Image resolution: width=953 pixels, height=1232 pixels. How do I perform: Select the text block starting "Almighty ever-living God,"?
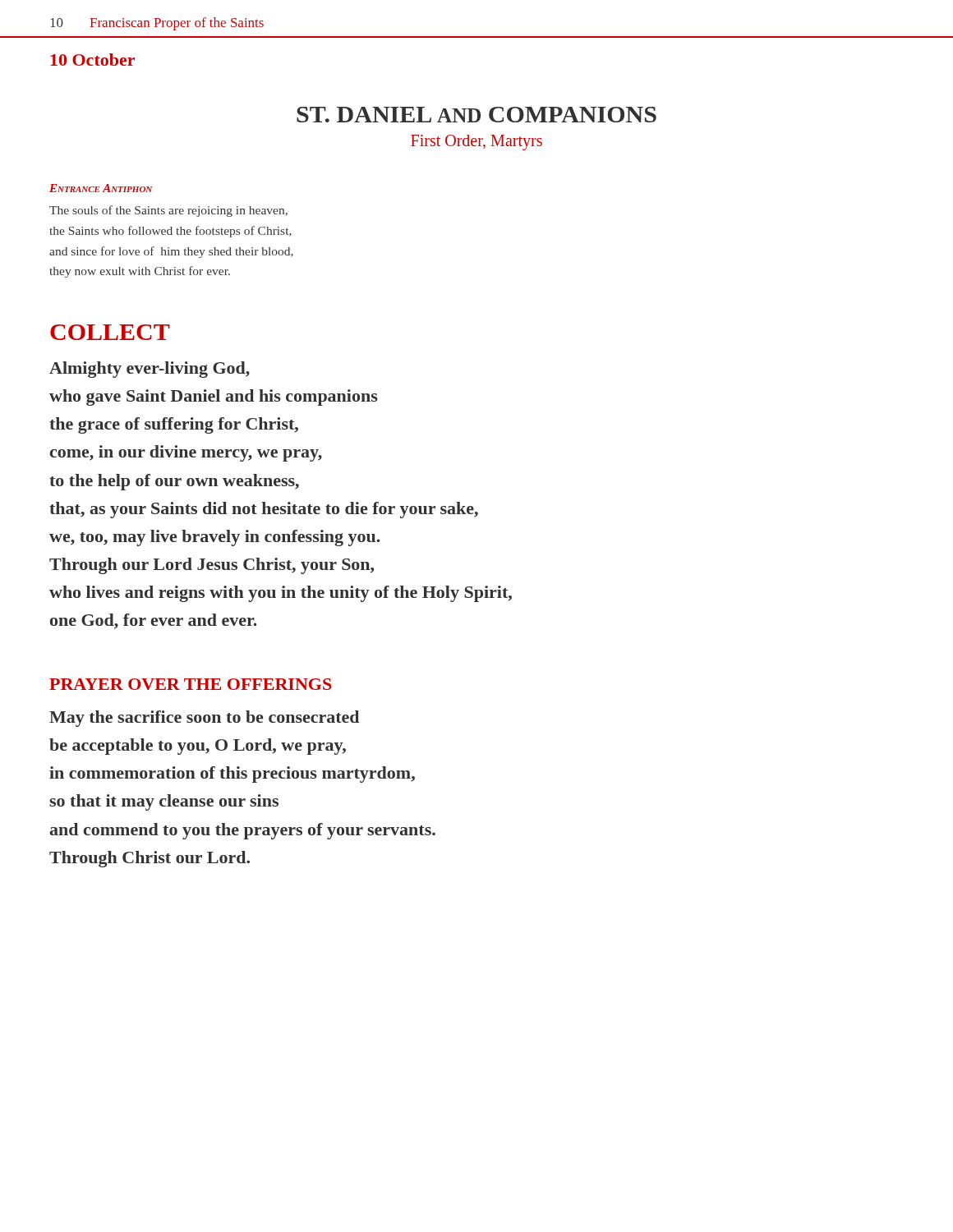[x=281, y=494]
